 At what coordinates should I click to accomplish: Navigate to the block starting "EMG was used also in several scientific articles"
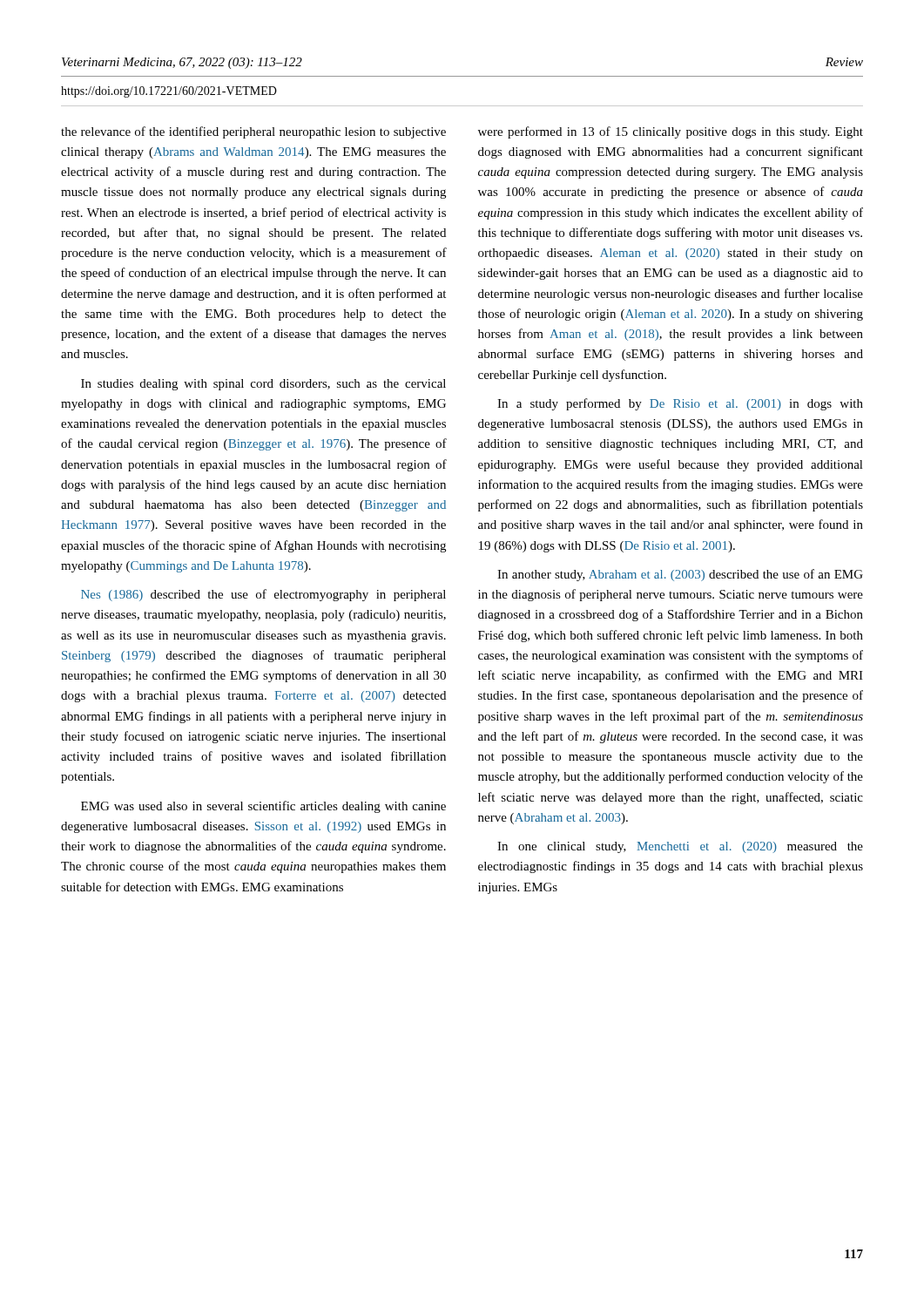coord(254,847)
